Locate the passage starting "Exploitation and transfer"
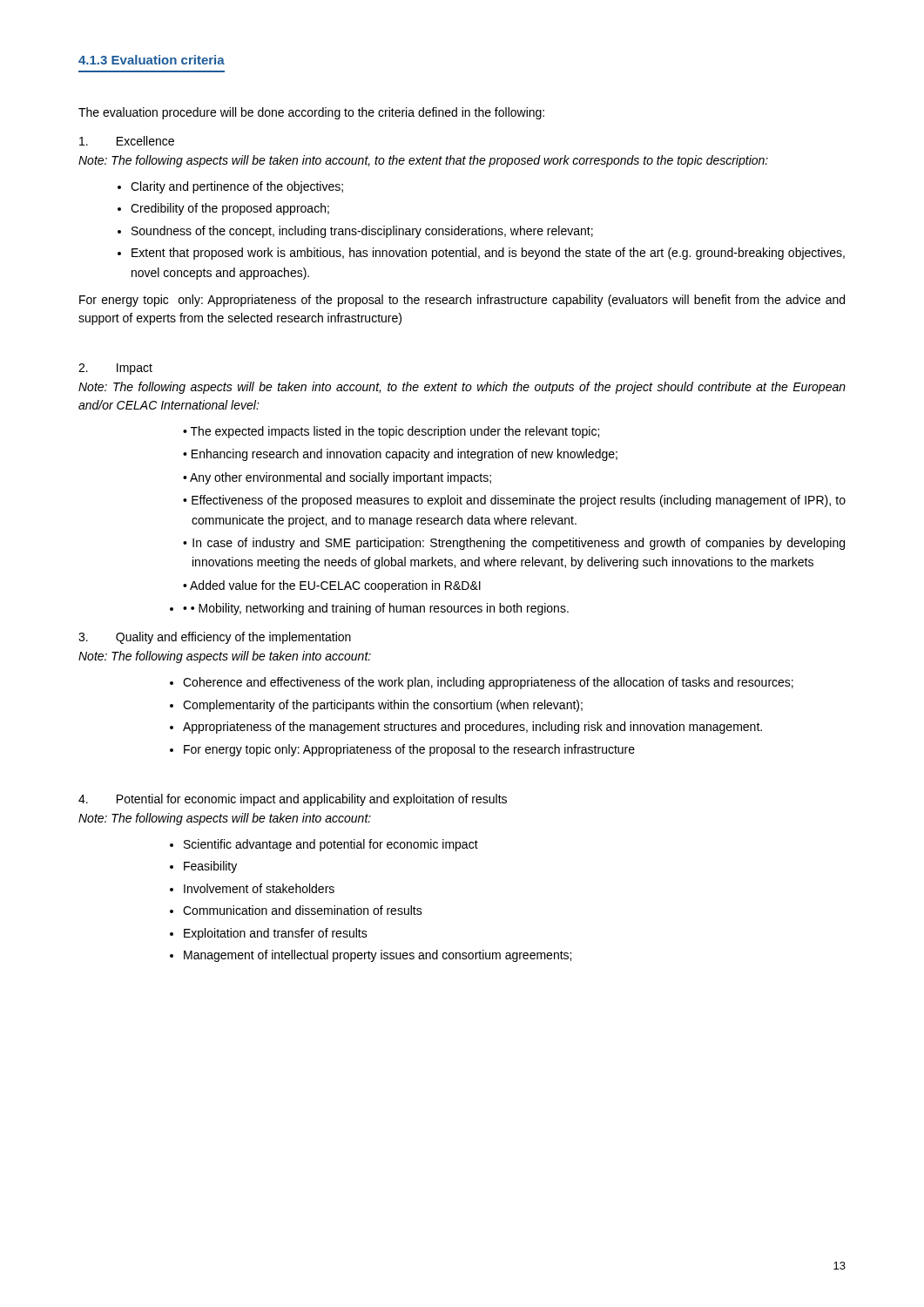Screen dimensions: 1307x924 [275, 933]
